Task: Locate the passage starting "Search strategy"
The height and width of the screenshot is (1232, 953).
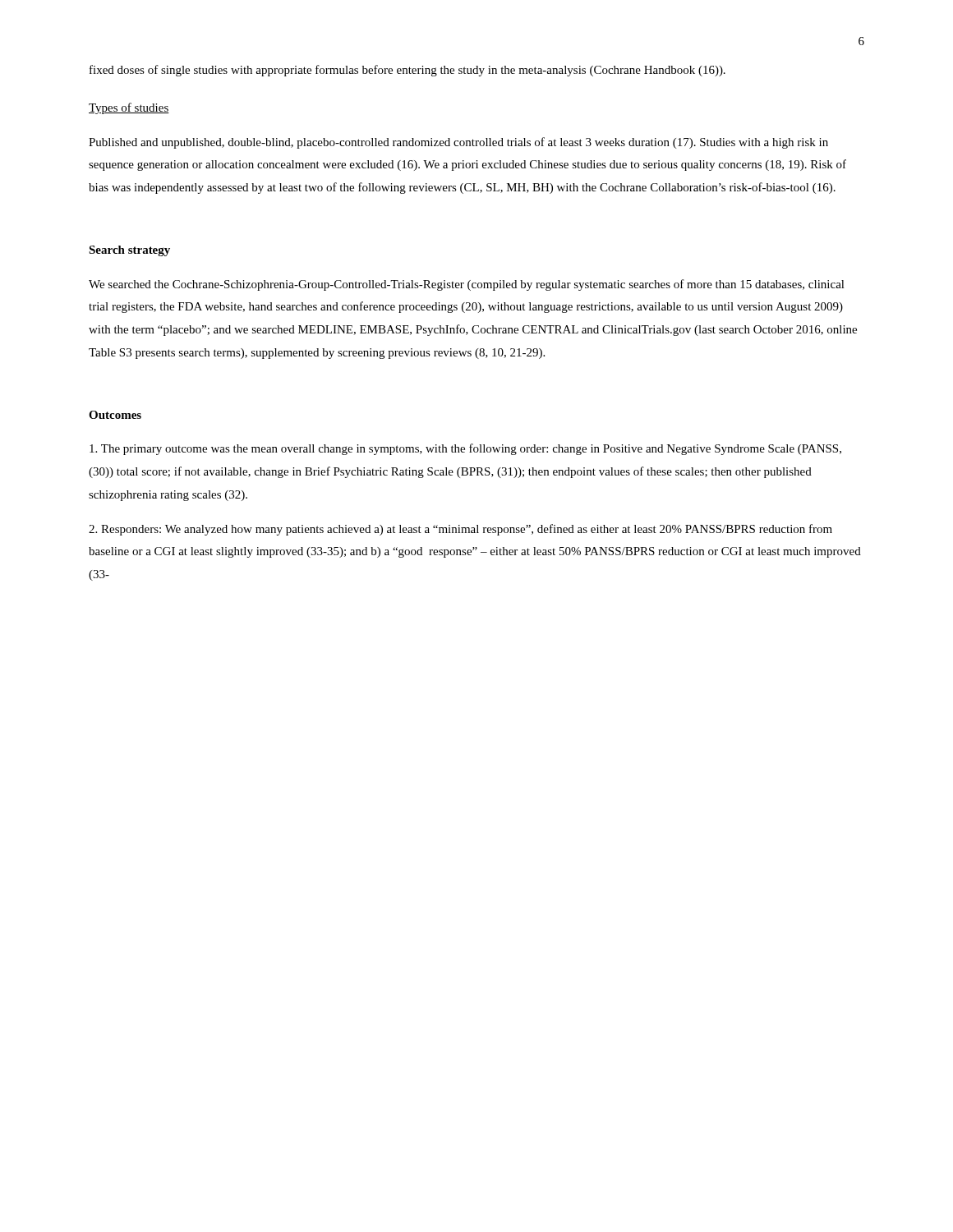Action: 130,249
